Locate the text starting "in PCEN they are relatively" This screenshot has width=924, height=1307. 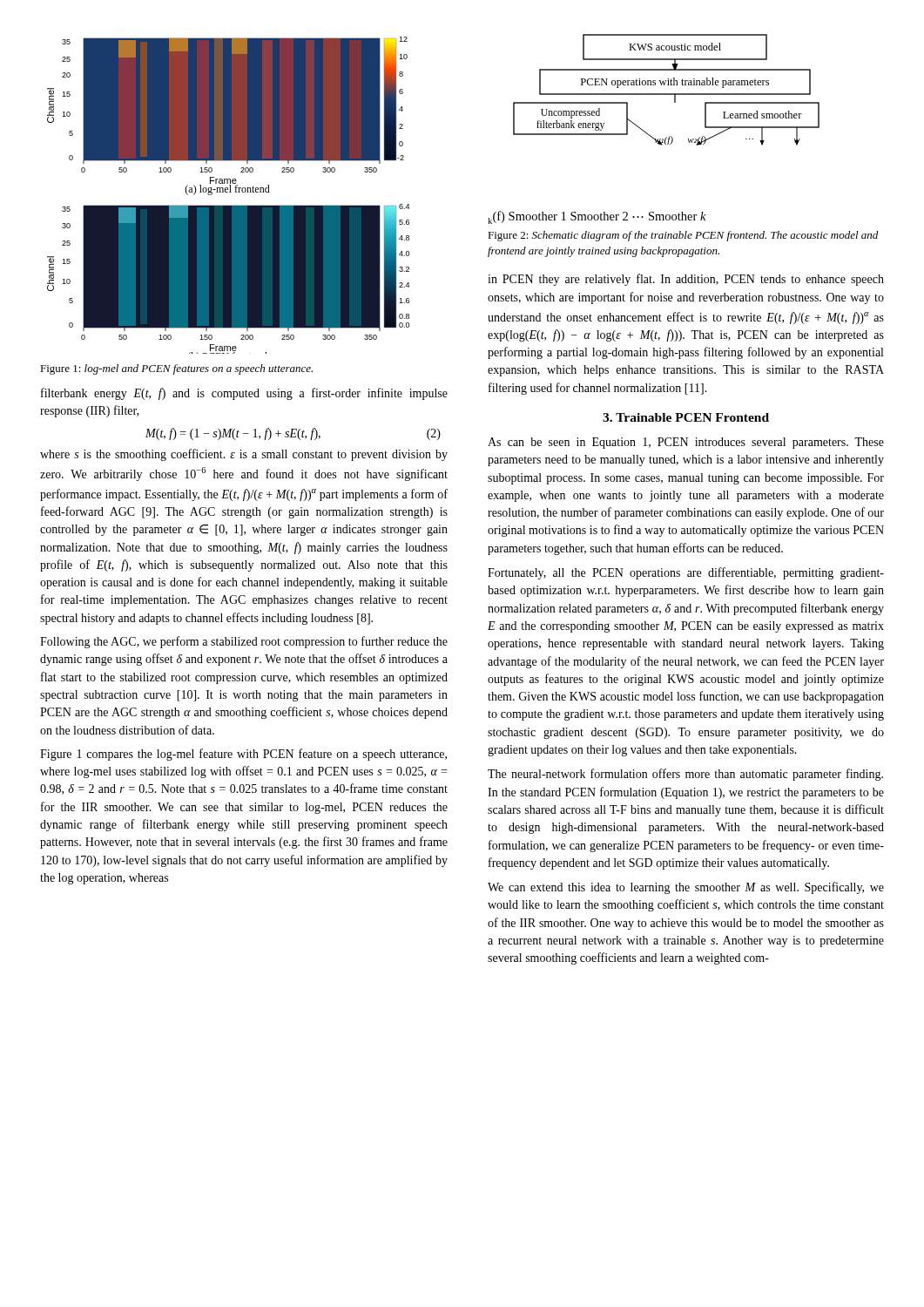[686, 334]
